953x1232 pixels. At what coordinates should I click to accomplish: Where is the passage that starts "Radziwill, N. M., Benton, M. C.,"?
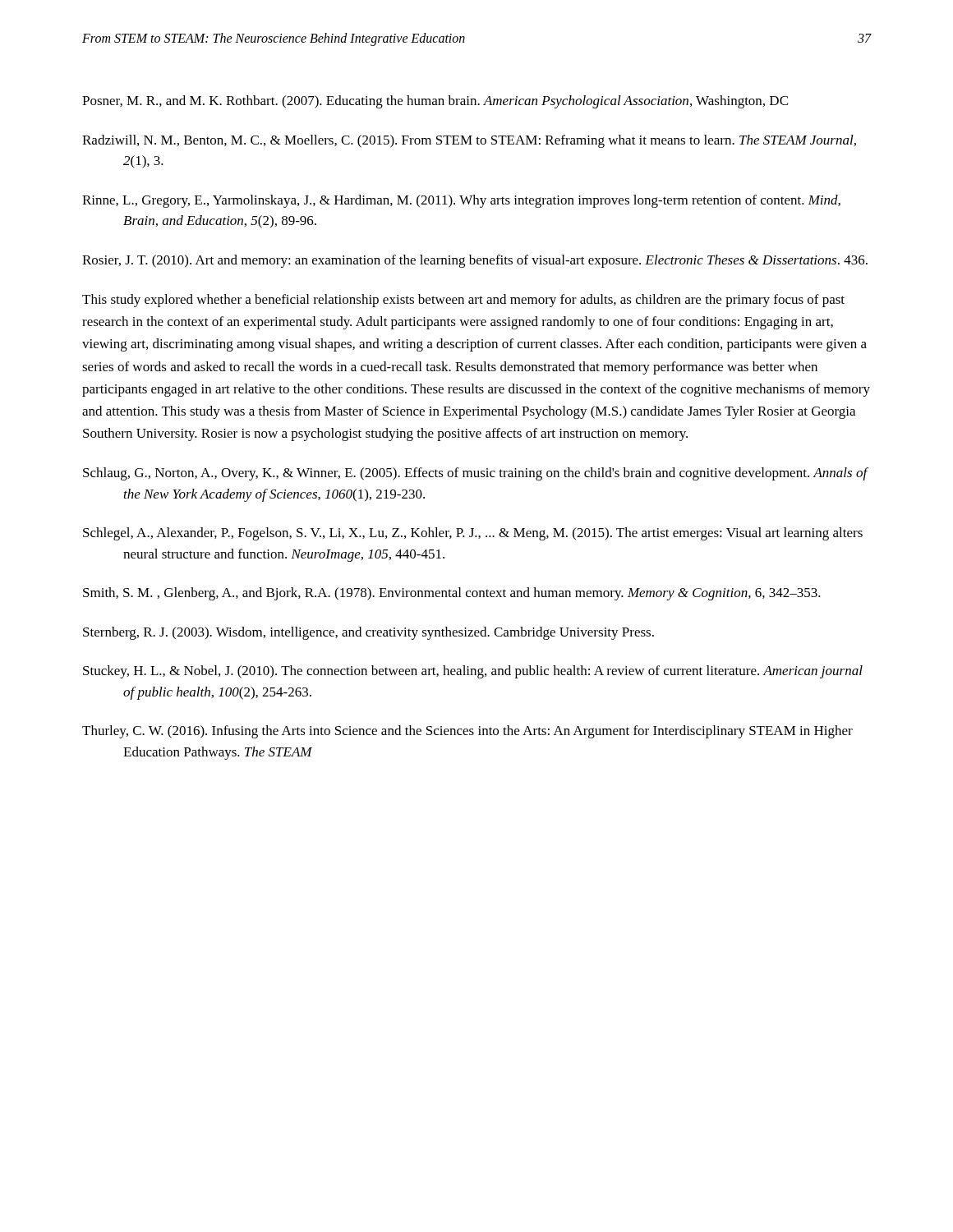(x=469, y=150)
